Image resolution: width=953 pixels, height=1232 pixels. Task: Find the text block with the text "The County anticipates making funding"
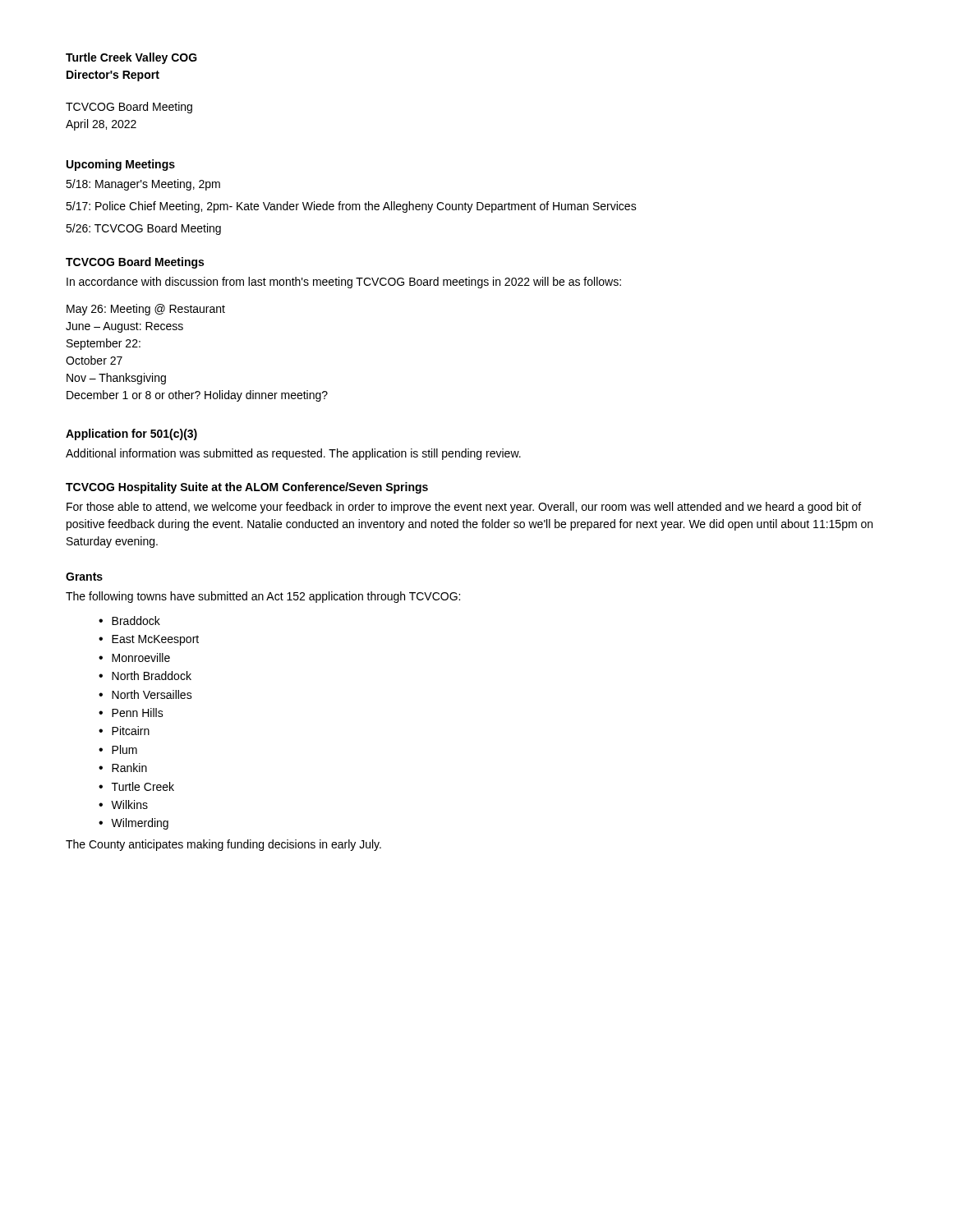tap(224, 844)
